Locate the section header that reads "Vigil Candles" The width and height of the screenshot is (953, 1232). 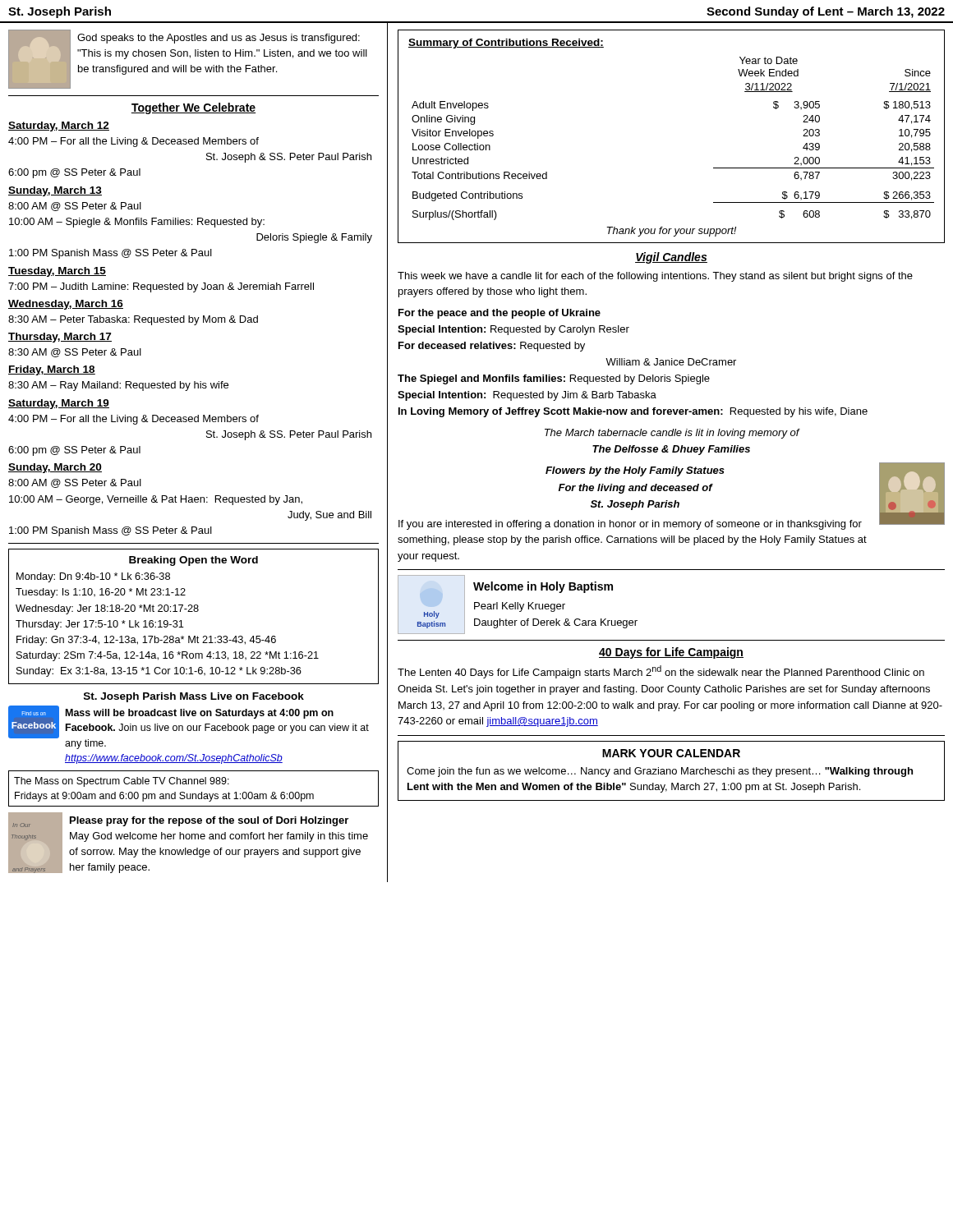pyautogui.click(x=671, y=257)
